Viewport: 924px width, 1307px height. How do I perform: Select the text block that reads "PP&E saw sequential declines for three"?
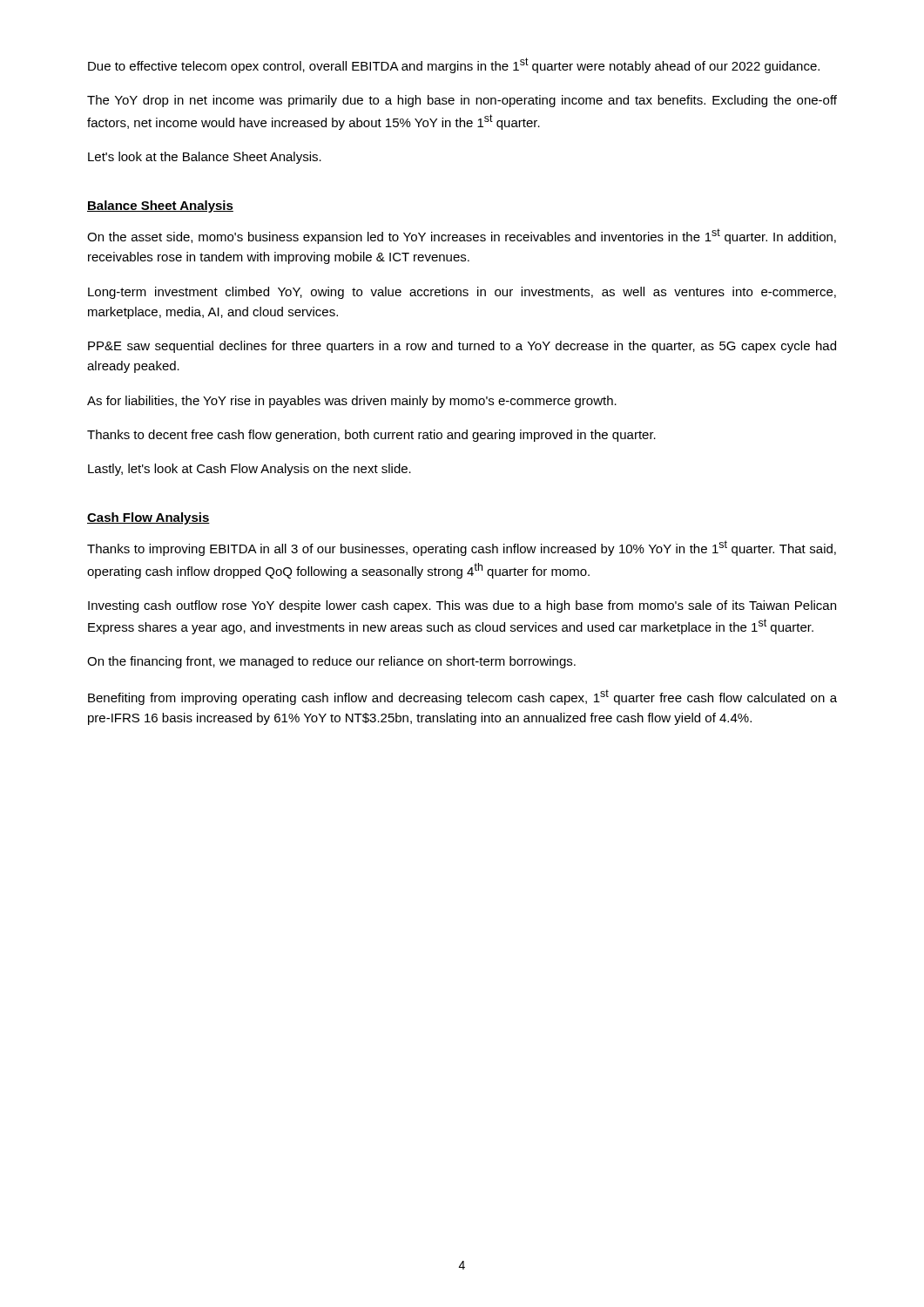coord(462,356)
